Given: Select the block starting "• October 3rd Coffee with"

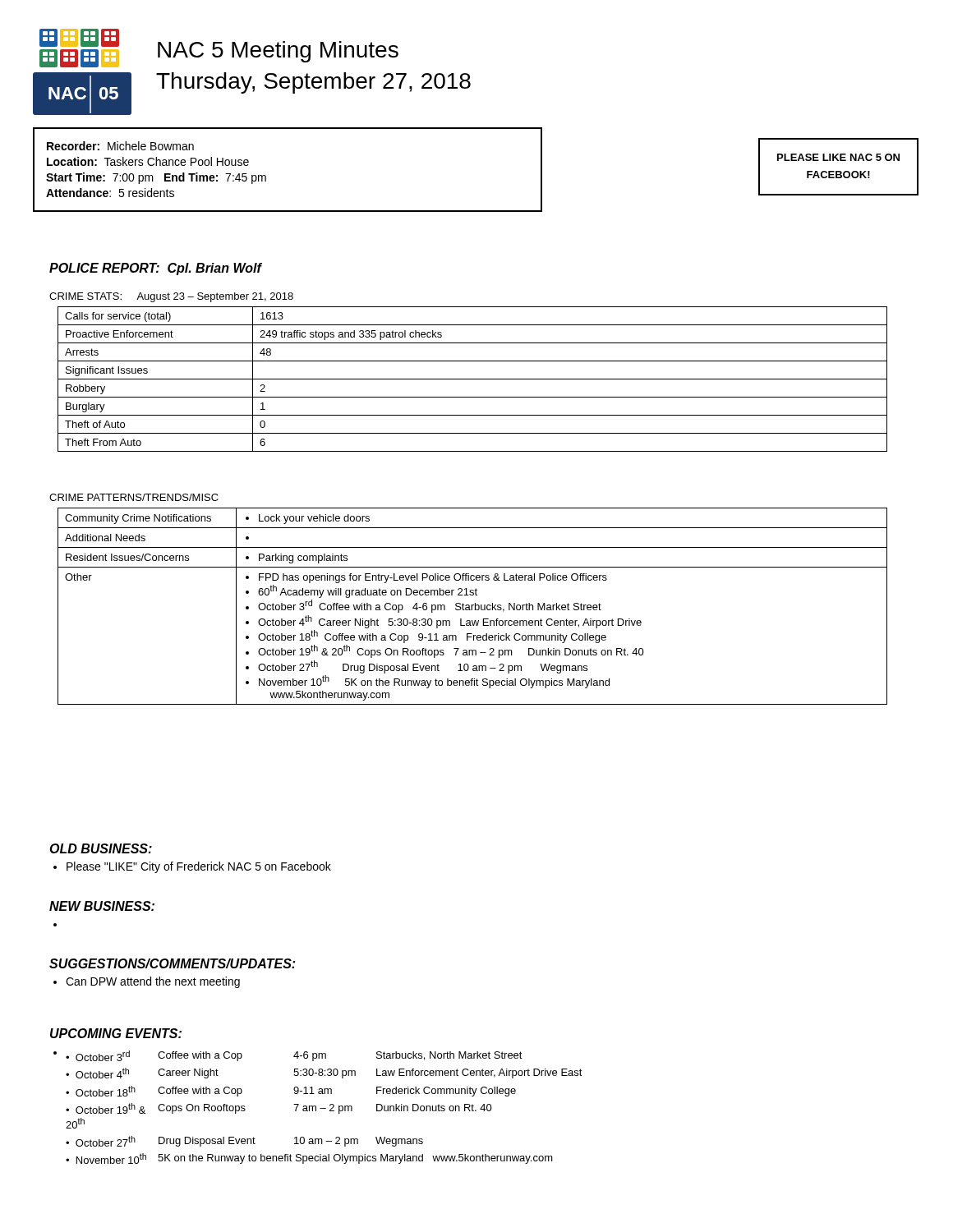Looking at the screenshot, I should point(476,1108).
